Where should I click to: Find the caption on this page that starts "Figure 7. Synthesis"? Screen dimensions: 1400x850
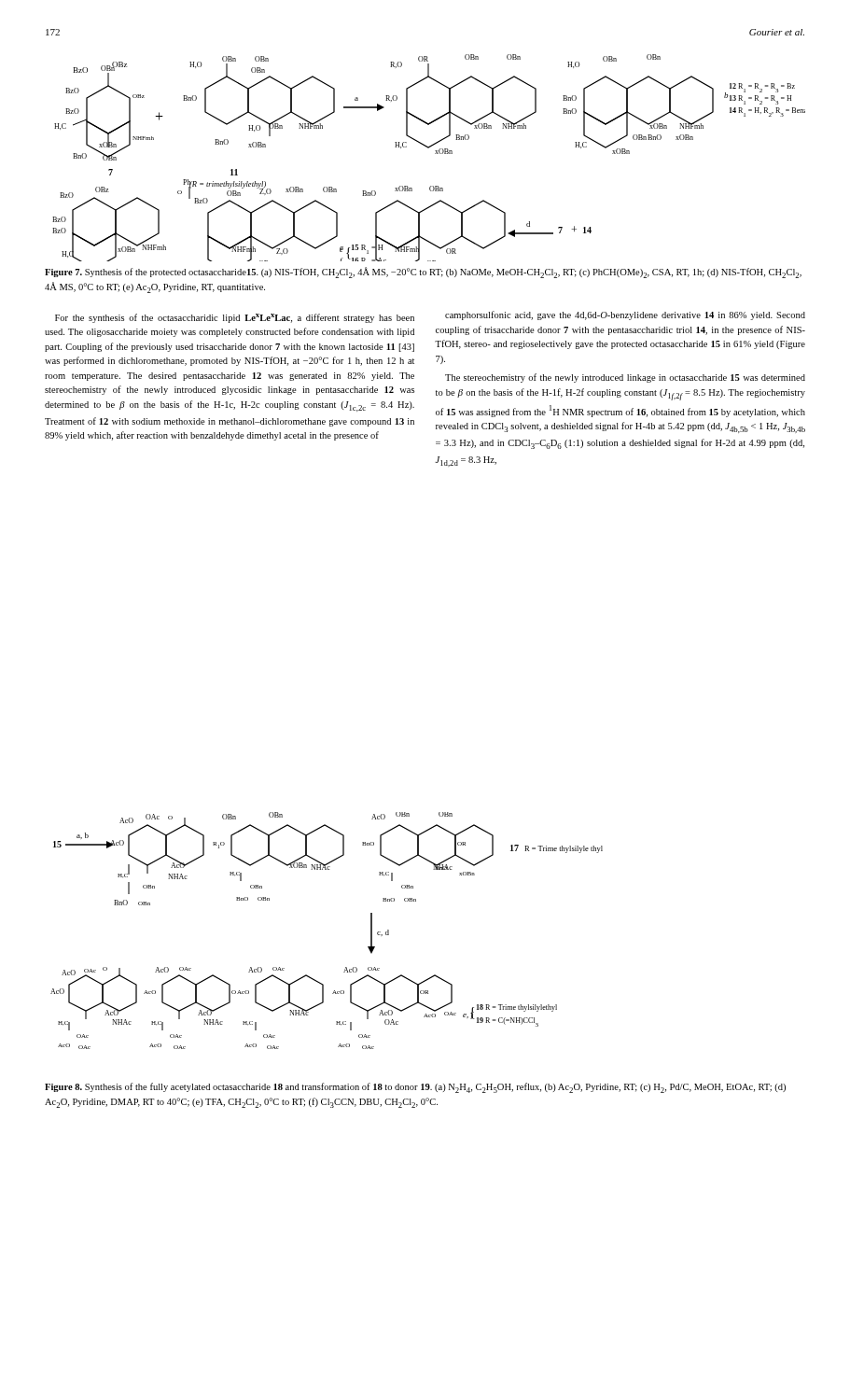[x=423, y=281]
